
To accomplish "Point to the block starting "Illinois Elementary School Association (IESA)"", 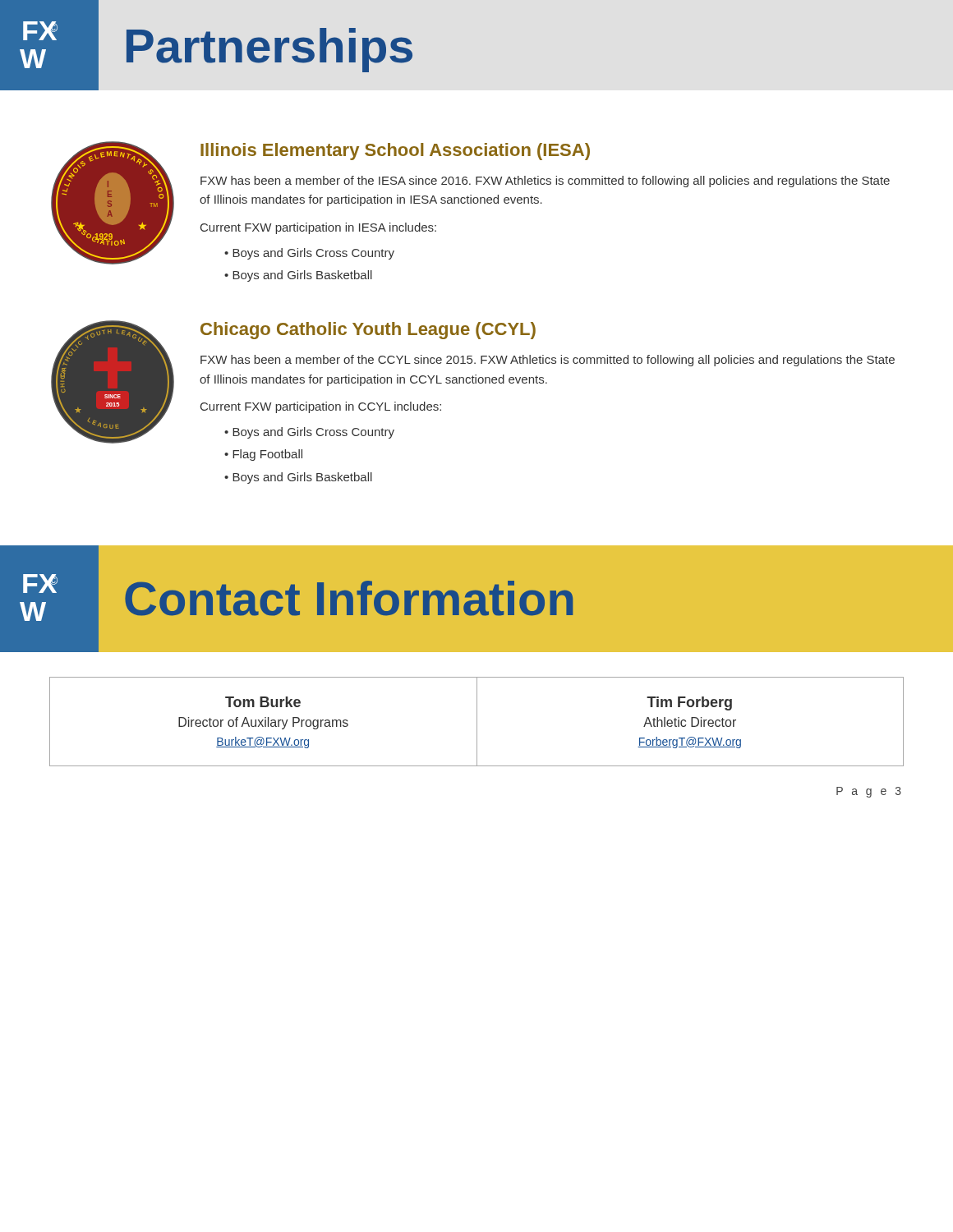I will 395,150.
